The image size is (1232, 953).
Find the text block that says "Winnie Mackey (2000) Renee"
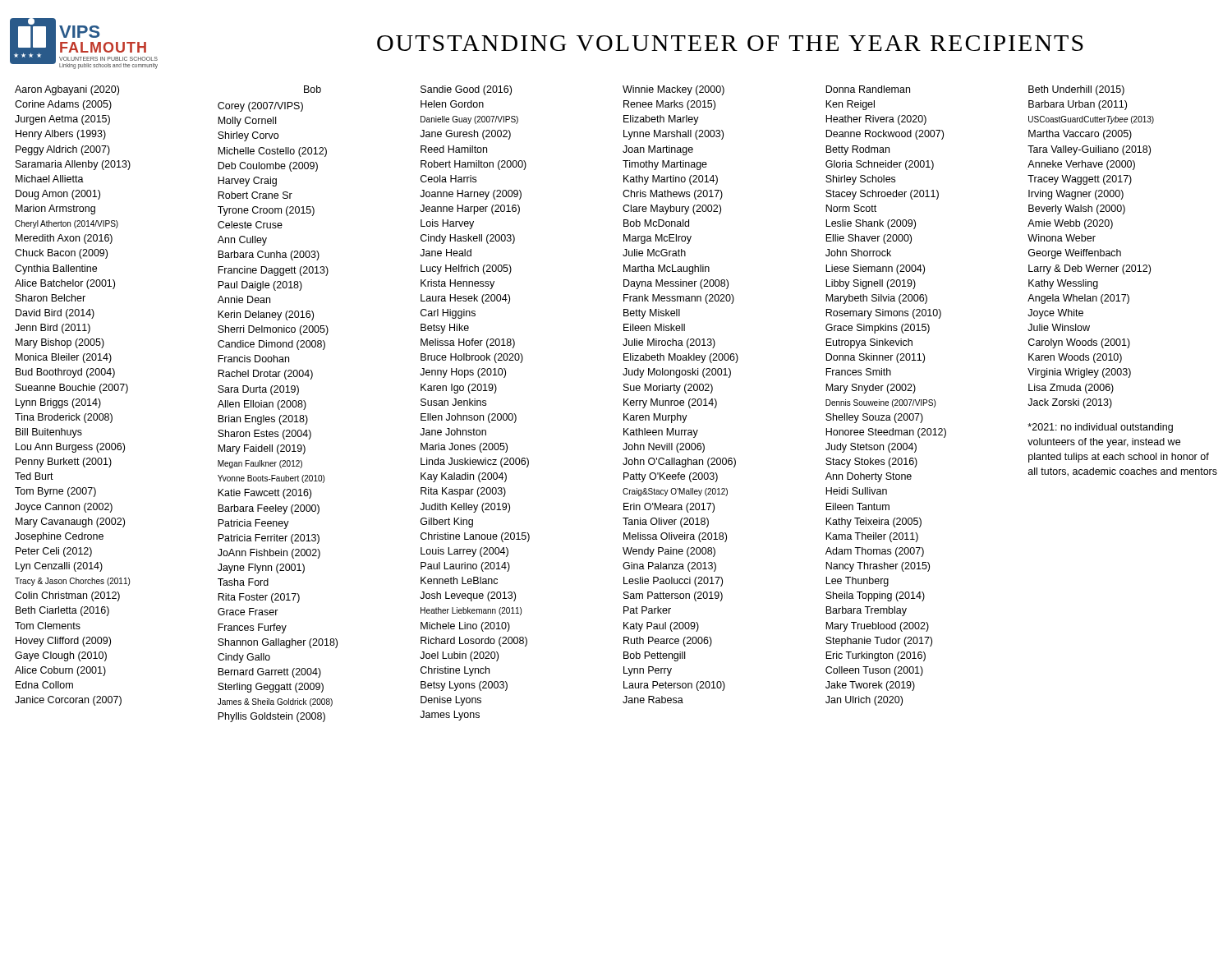[x=717, y=395]
